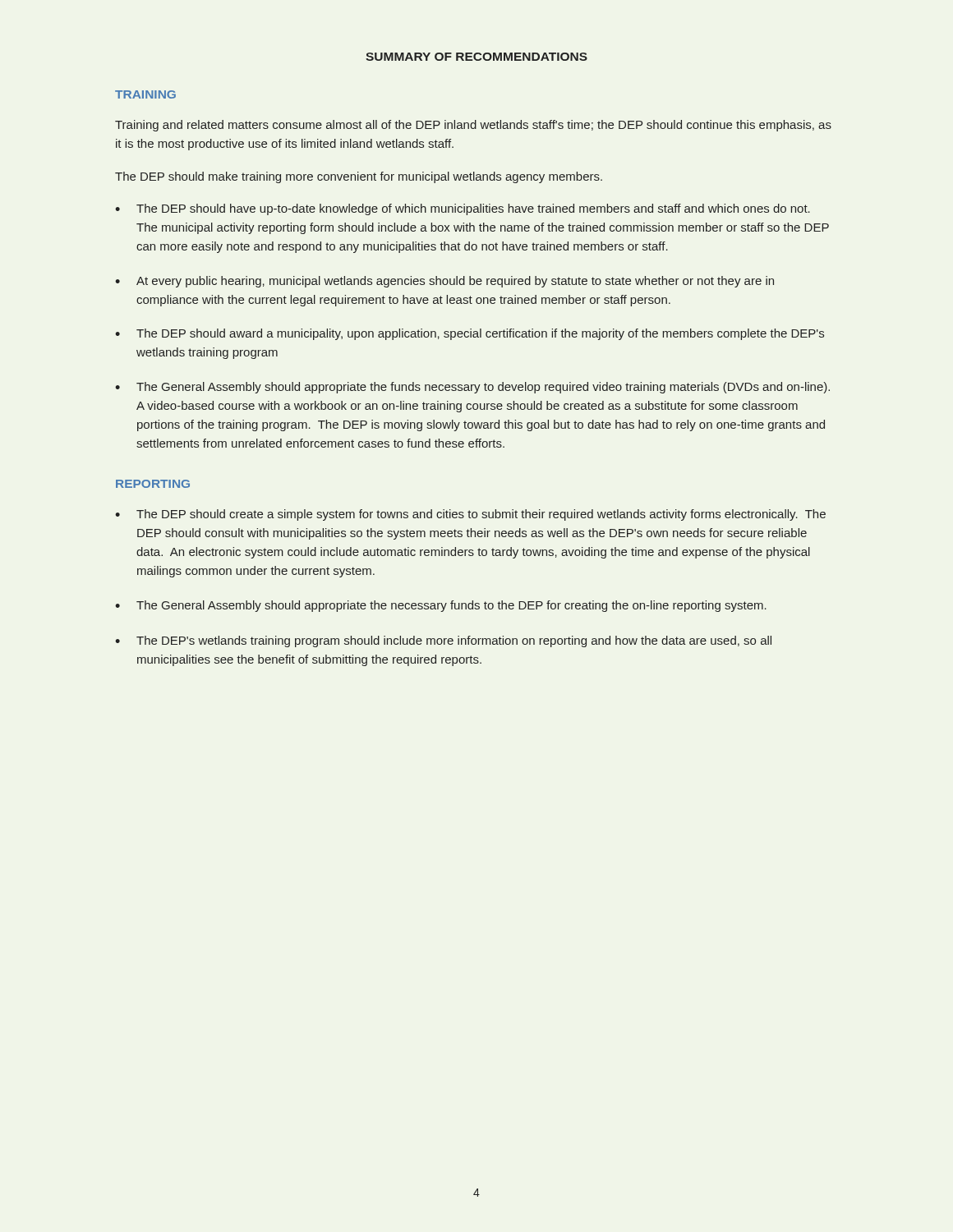Find the list item containing "• The DEP should create a"
Viewport: 953px width, 1232px height.
point(476,542)
